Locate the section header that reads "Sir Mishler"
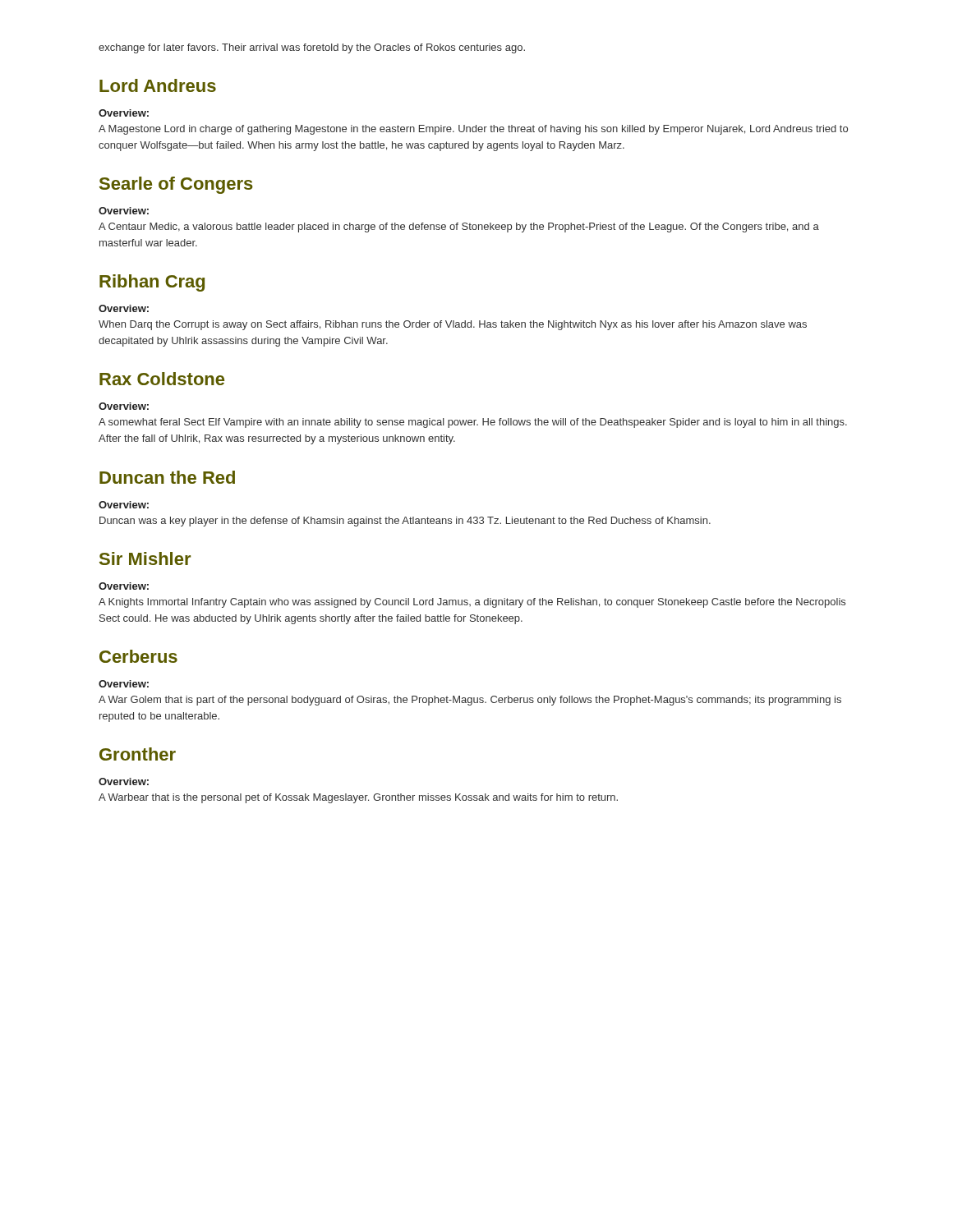Image resolution: width=953 pixels, height=1232 pixels. [x=145, y=559]
